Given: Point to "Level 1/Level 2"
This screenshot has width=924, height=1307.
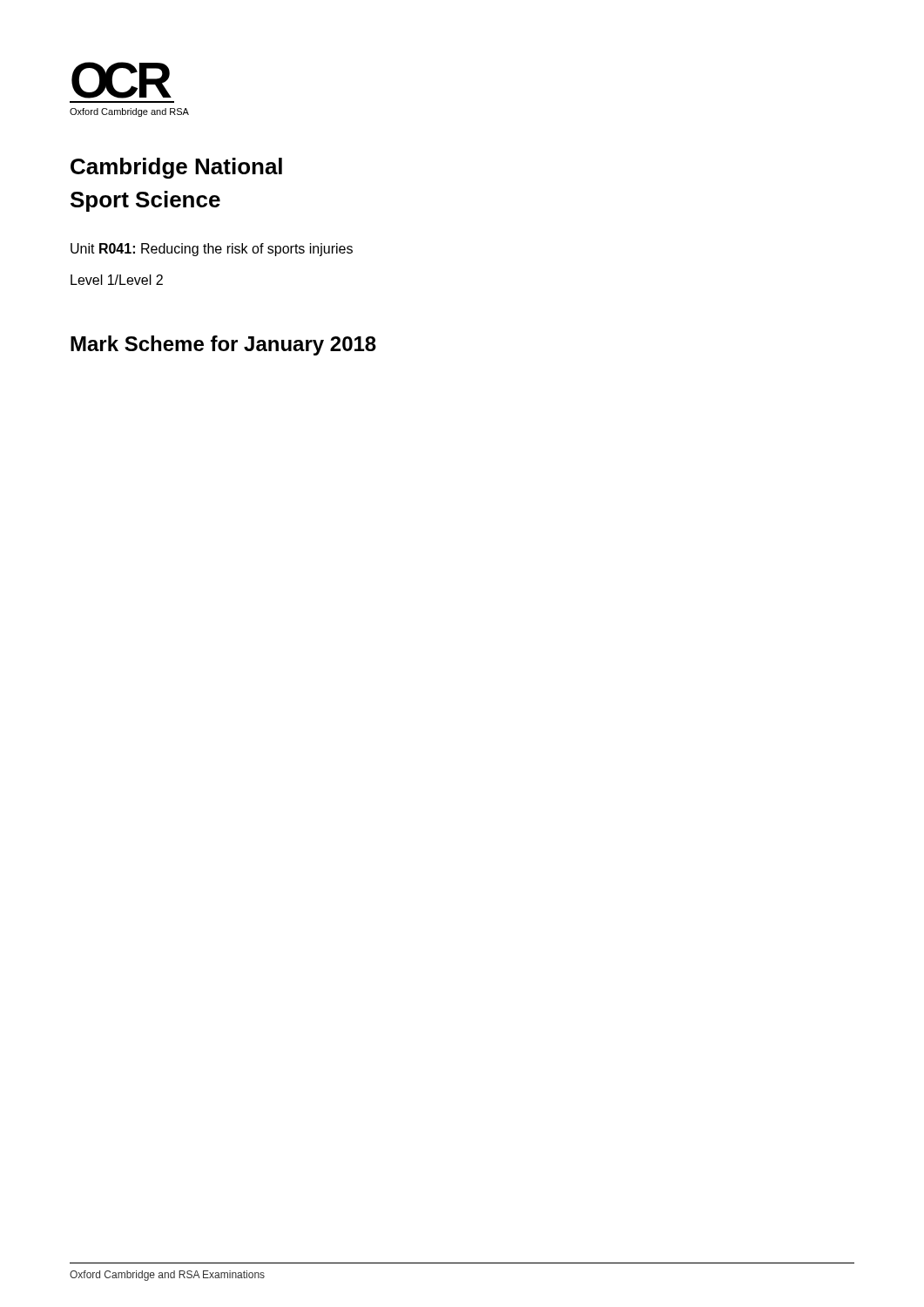Looking at the screenshot, I should tap(117, 280).
